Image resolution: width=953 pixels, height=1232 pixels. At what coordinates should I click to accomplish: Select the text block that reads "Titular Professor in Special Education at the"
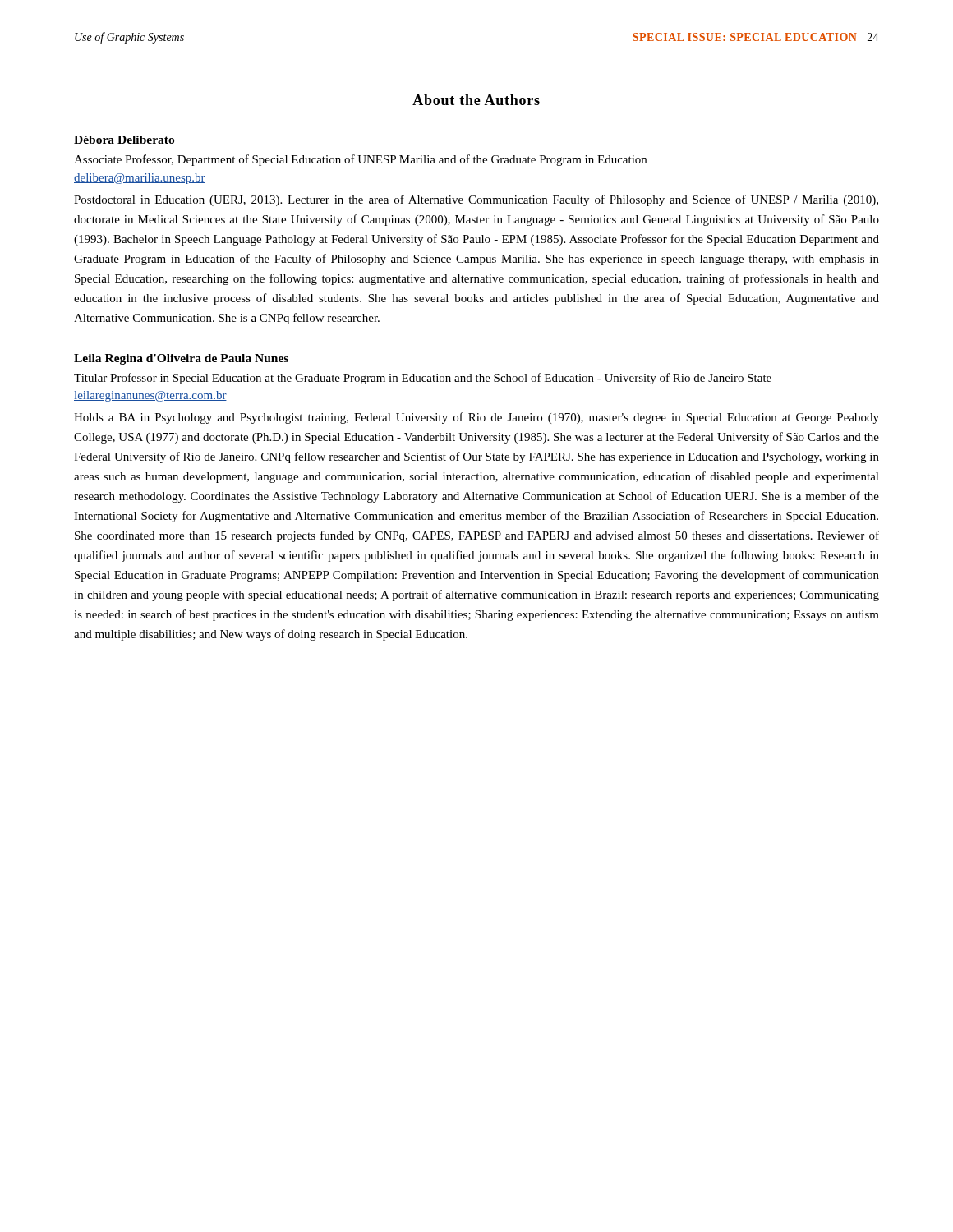tap(423, 377)
